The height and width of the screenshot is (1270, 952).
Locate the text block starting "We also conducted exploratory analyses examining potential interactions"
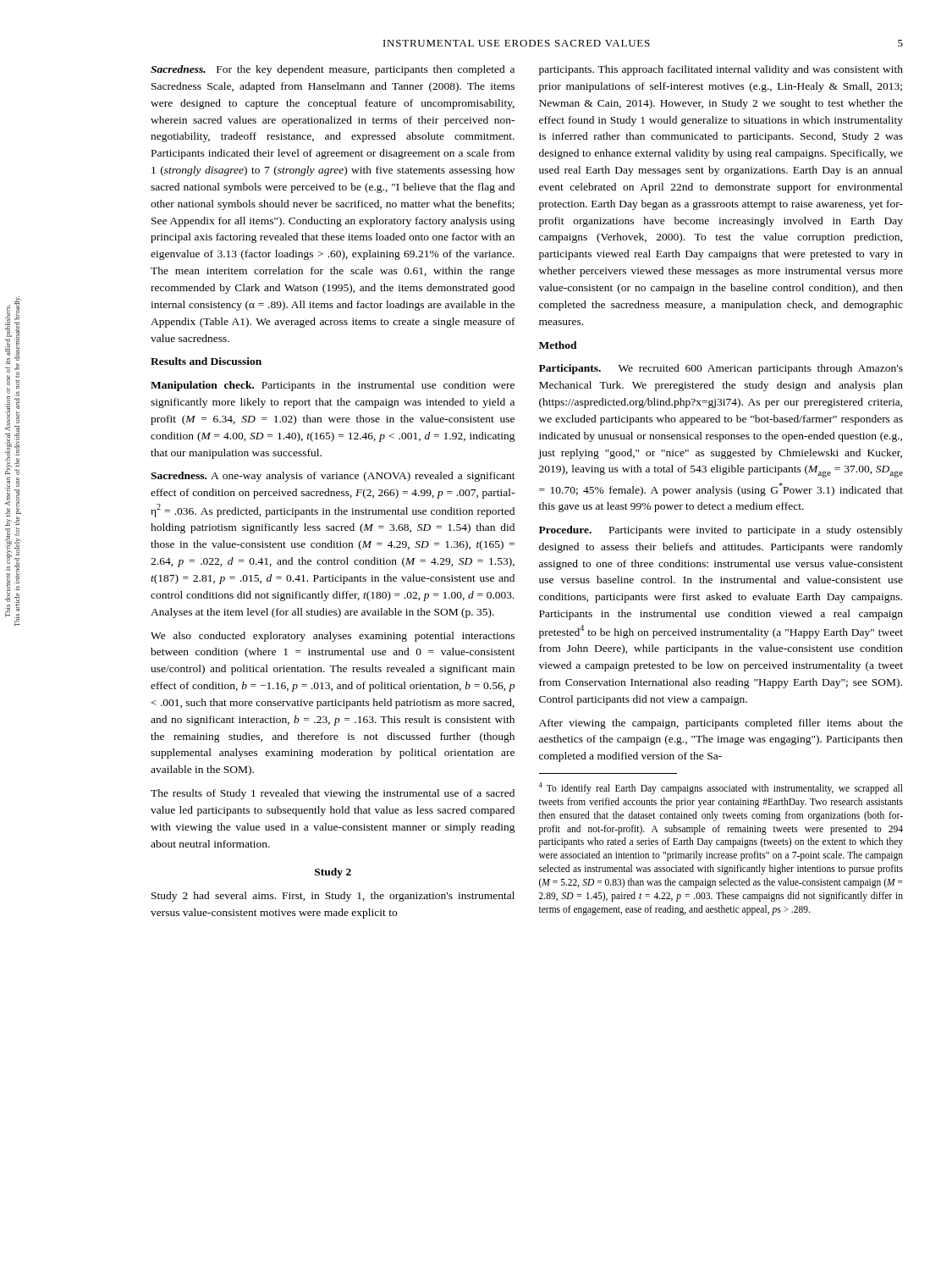click(x=333, y=703)
